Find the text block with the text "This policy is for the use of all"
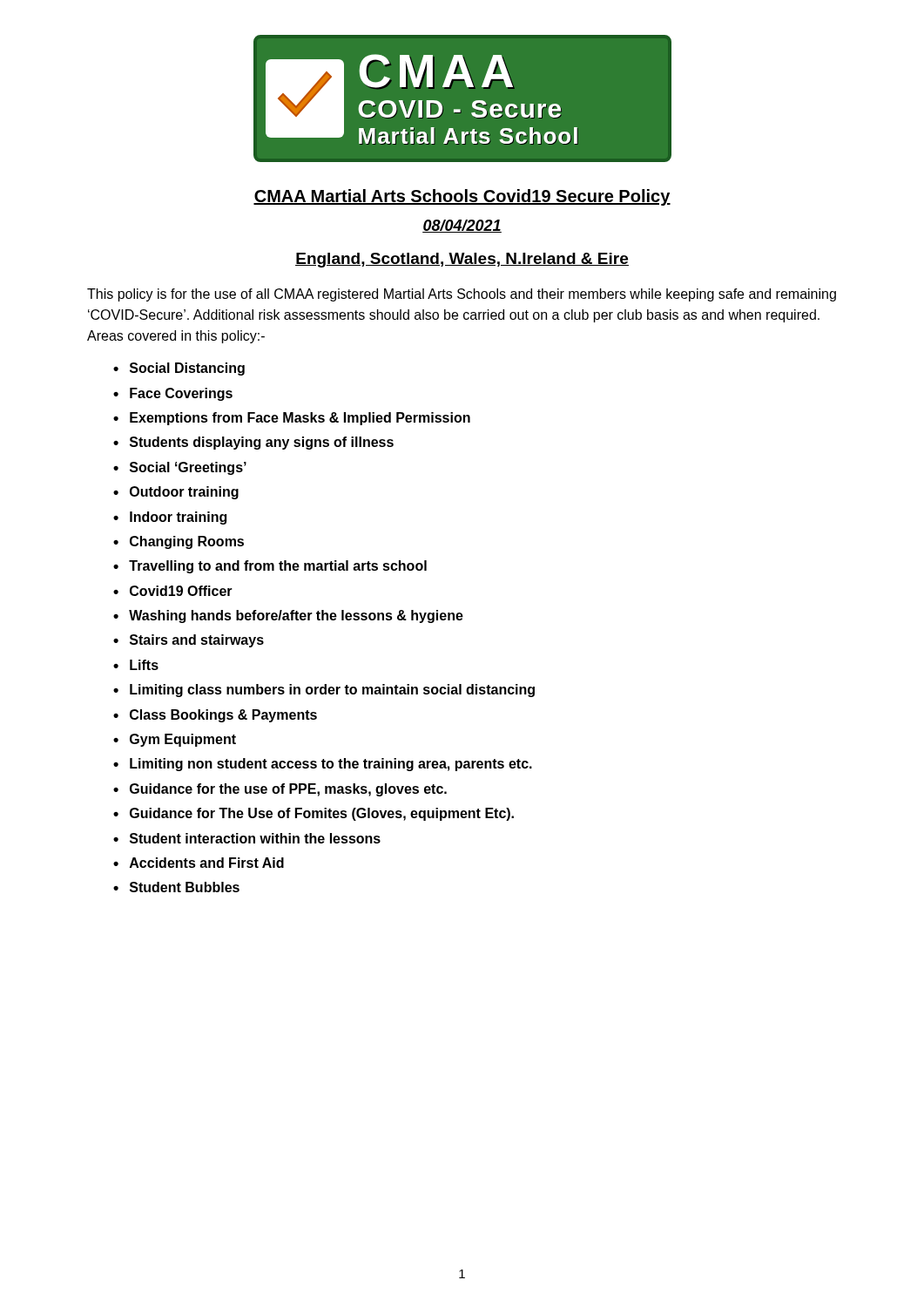924x1307 pixels. coord(462,315)
